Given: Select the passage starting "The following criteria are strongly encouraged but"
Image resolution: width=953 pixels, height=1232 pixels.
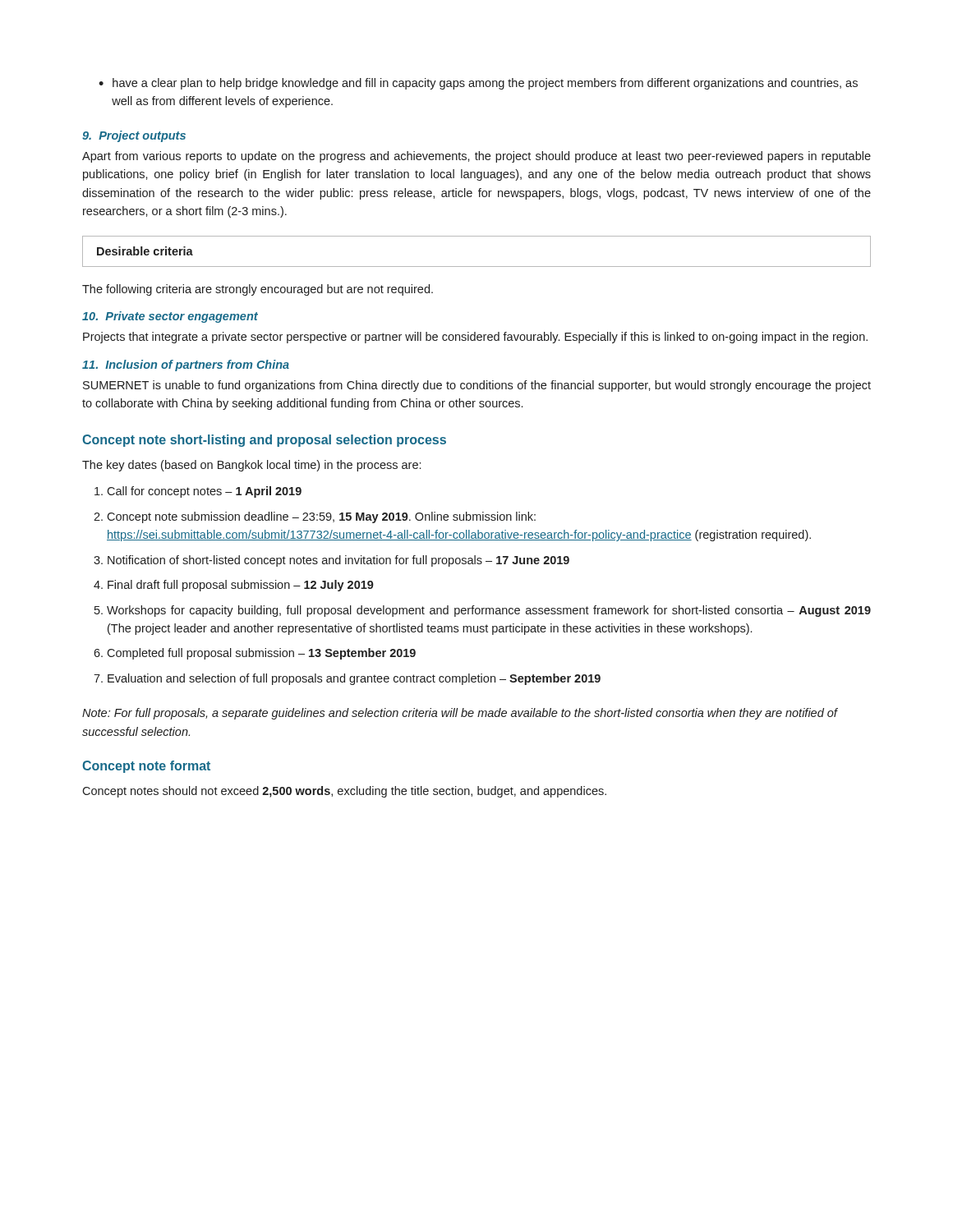Looking at the screenshot, I should [258, 290].
